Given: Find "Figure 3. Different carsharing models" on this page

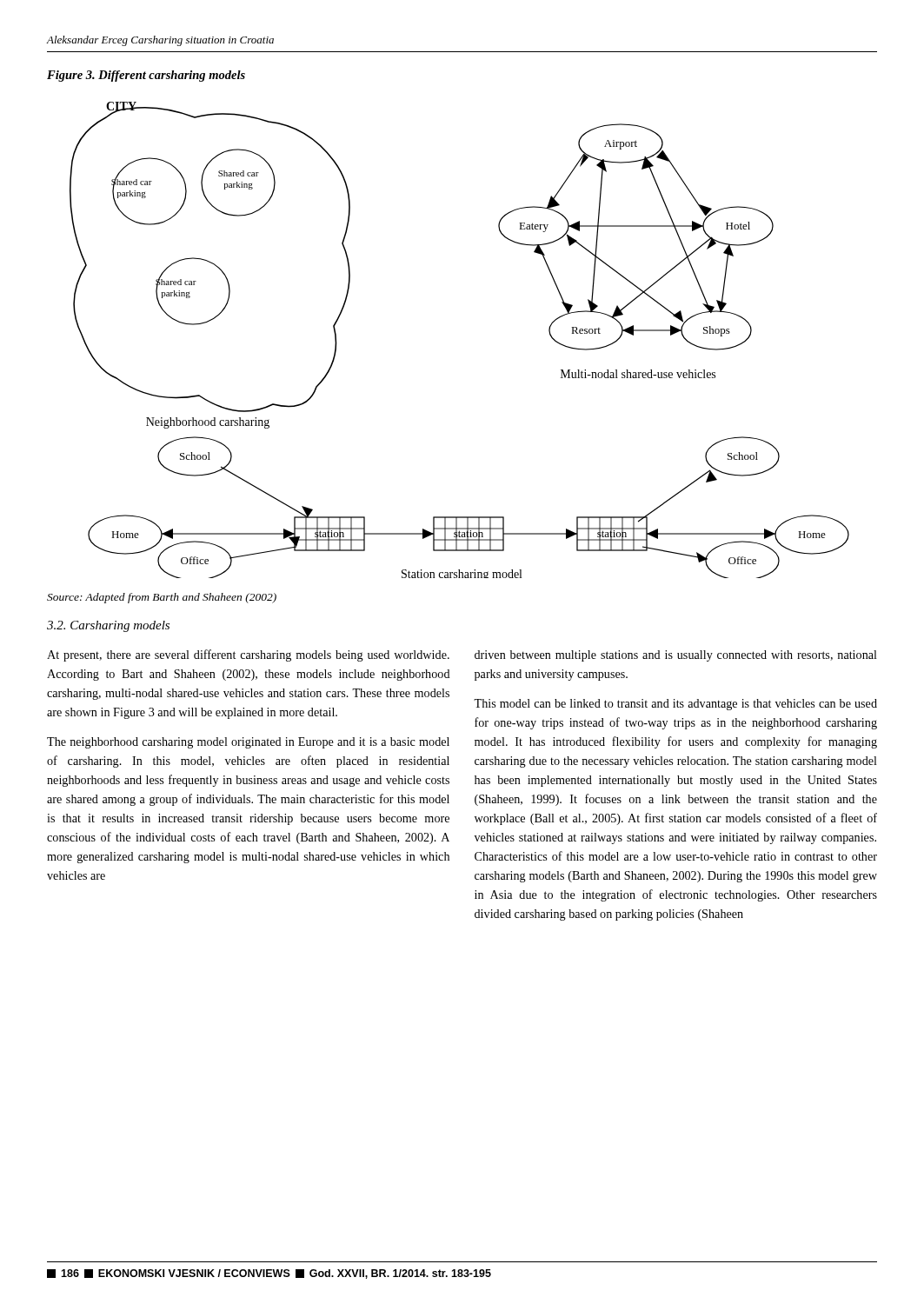Looking at the screenshot, I should click(x=146, y=75).
